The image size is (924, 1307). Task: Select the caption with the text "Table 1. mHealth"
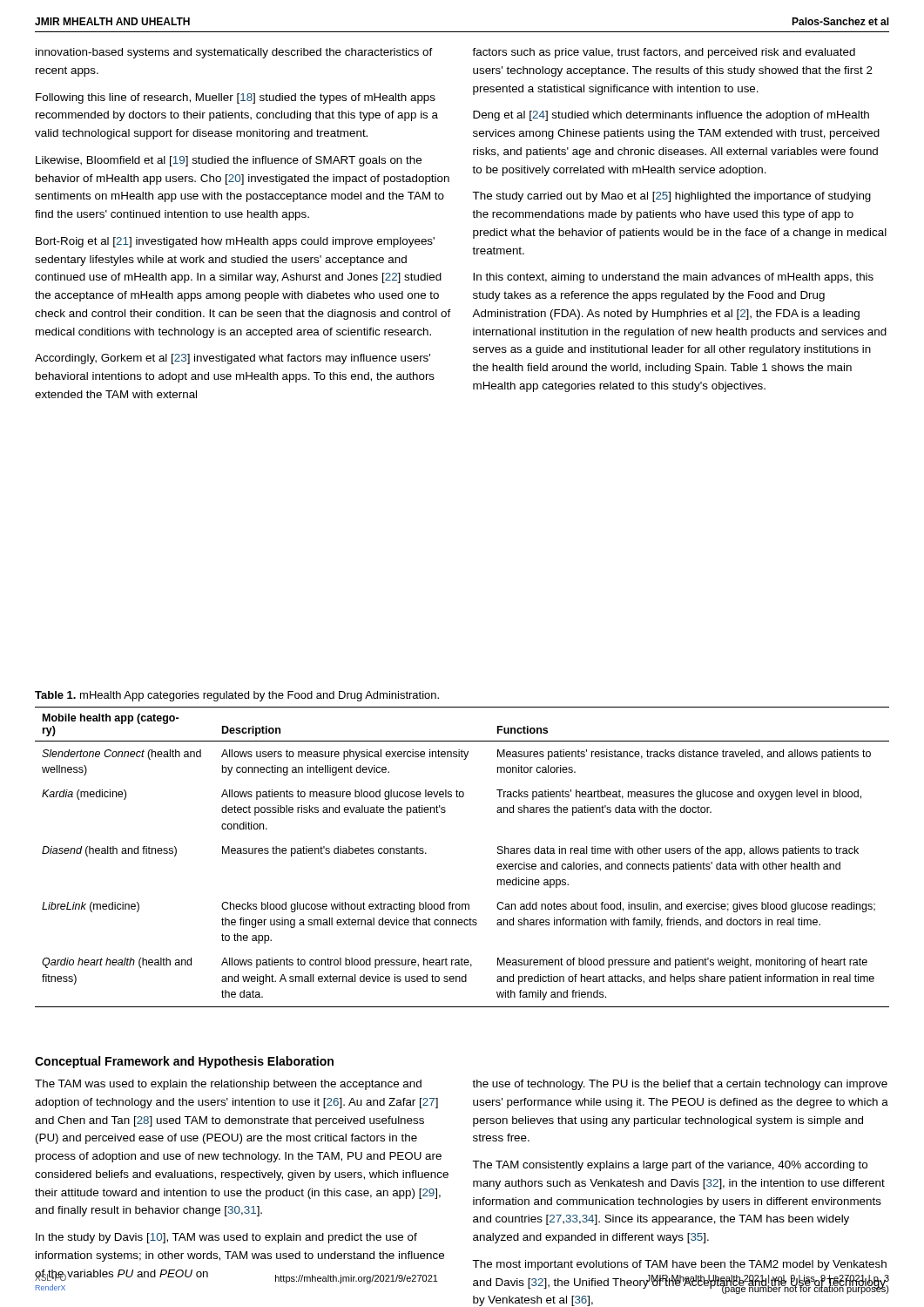tap(237, 695)
